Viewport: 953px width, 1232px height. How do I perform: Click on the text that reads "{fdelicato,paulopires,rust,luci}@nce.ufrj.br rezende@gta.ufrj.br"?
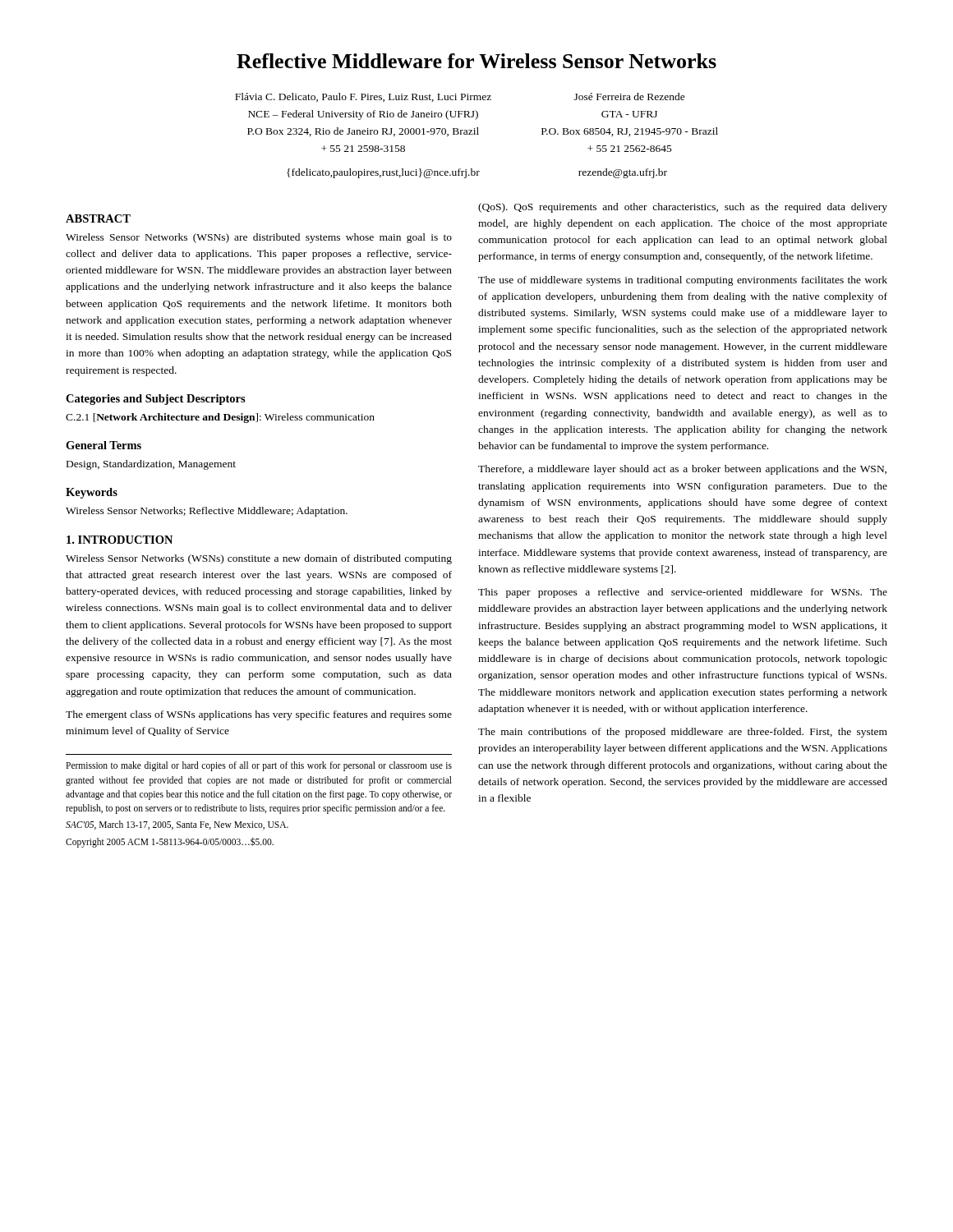pos(476,172)
